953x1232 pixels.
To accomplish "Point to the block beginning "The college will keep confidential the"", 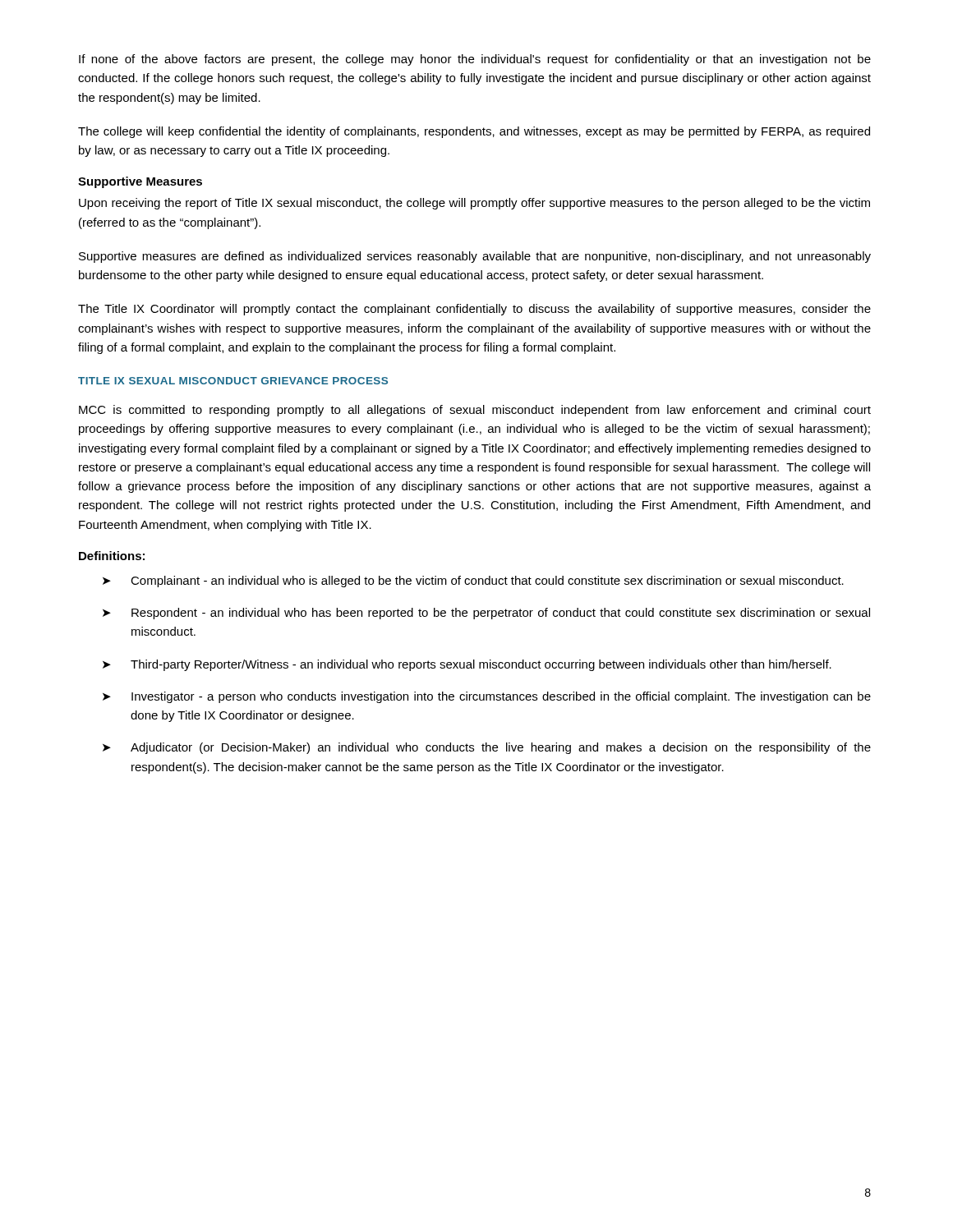I will pyautogui.click(x=474, y=140).
